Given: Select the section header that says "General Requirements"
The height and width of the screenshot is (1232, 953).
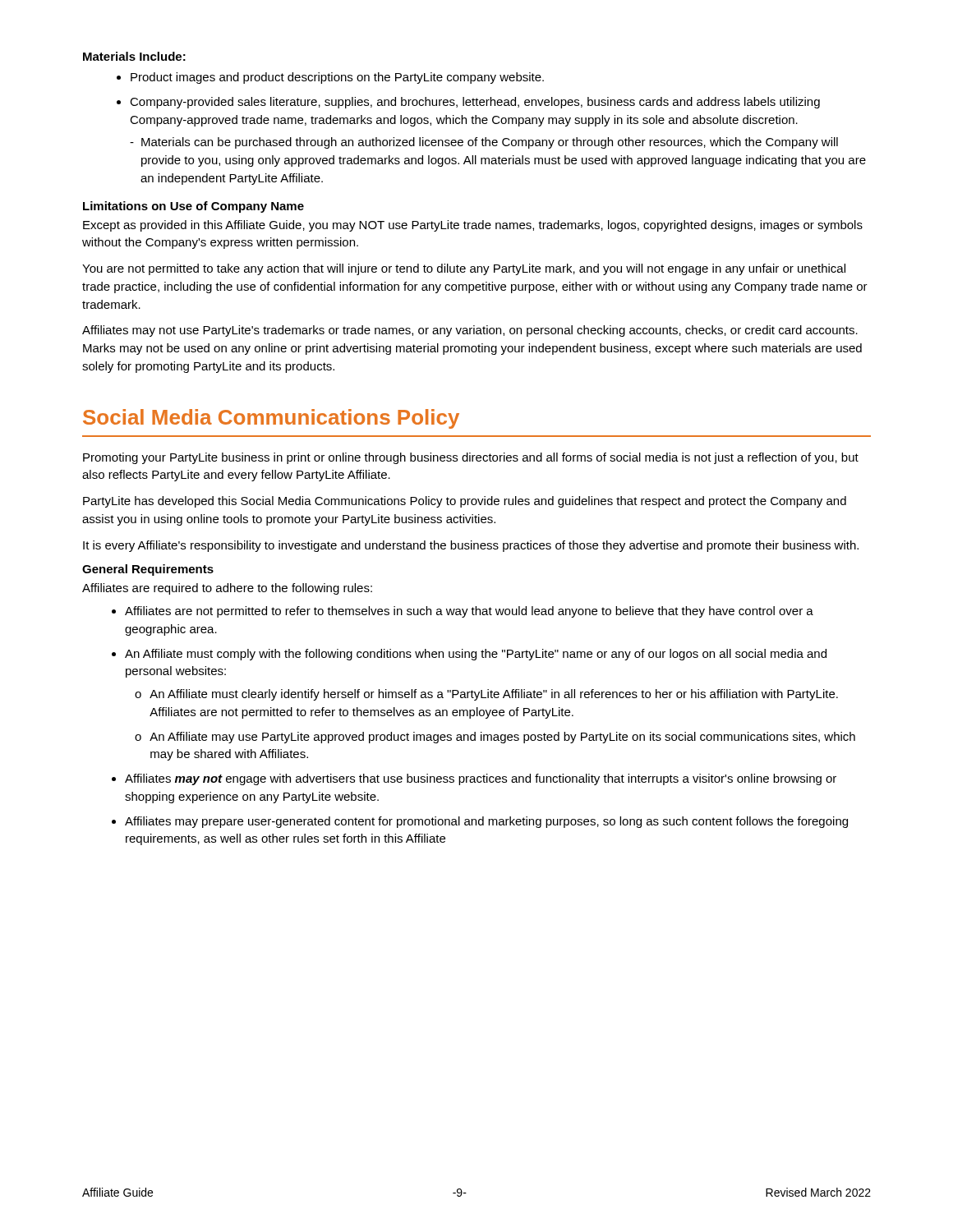Looking at the screenshot, I should point(148,569).
